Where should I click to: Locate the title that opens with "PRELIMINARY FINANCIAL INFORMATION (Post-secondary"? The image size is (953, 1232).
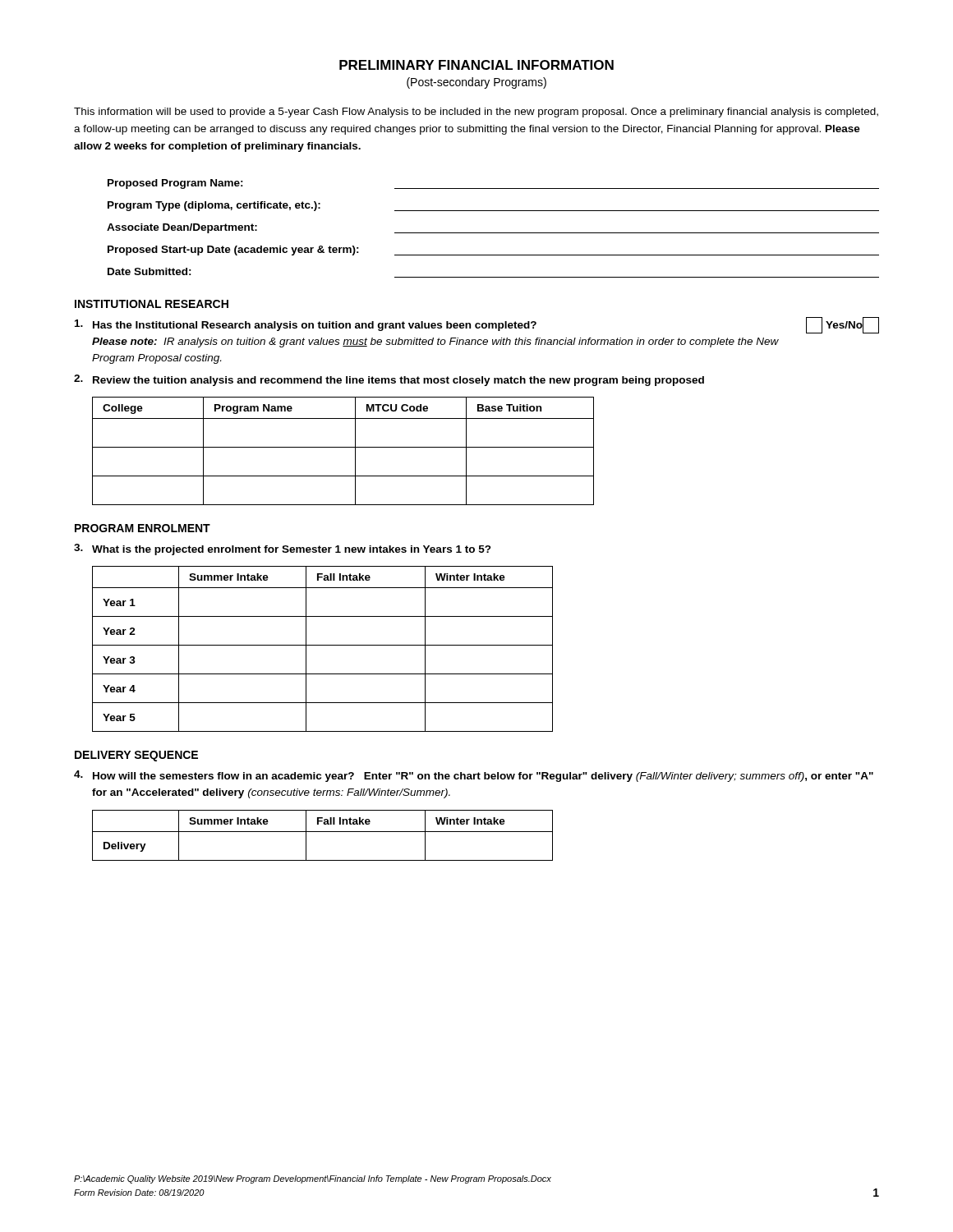pos(476,73)
